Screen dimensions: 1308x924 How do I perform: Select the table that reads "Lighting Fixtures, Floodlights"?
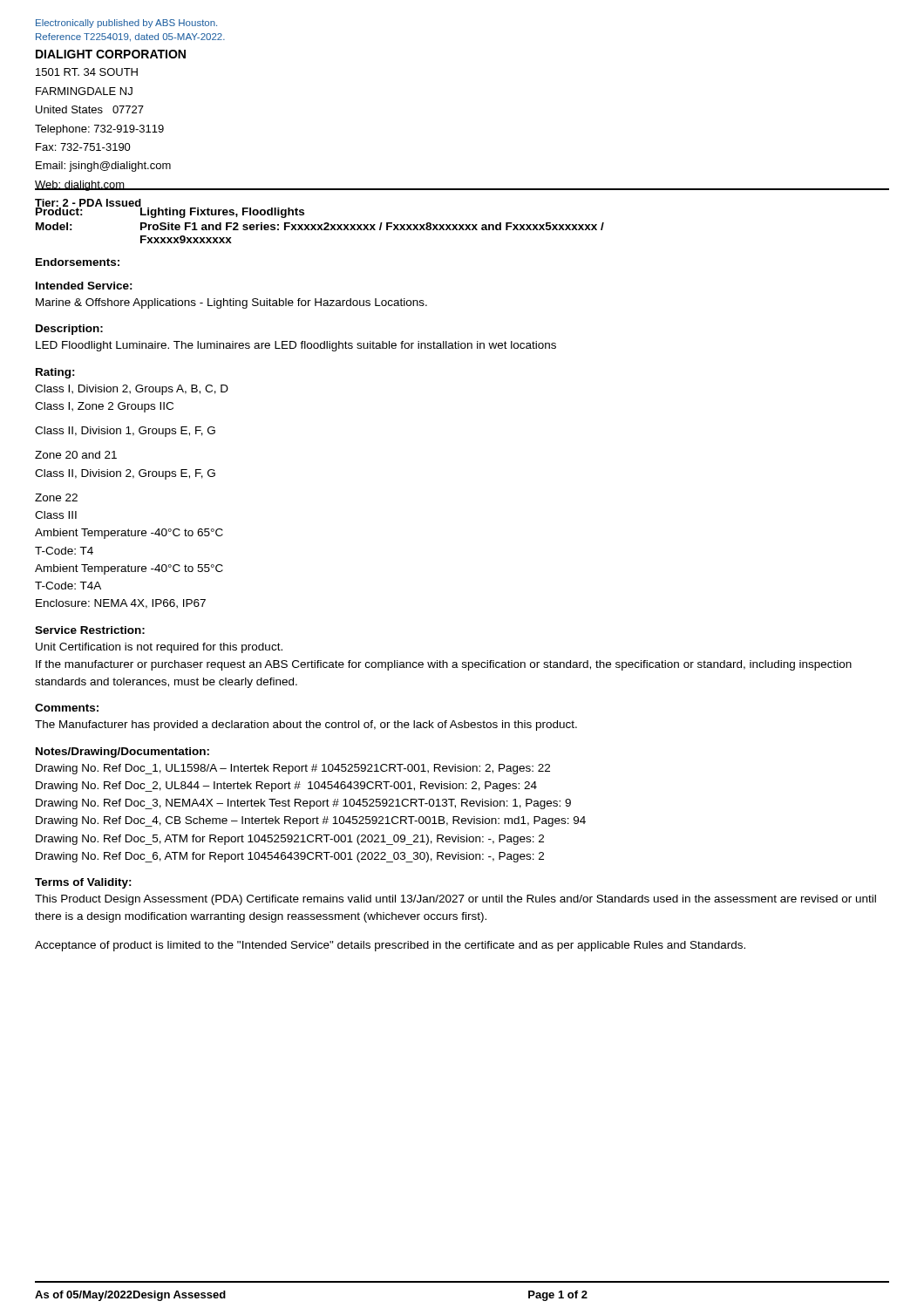(x=462, y=225)
